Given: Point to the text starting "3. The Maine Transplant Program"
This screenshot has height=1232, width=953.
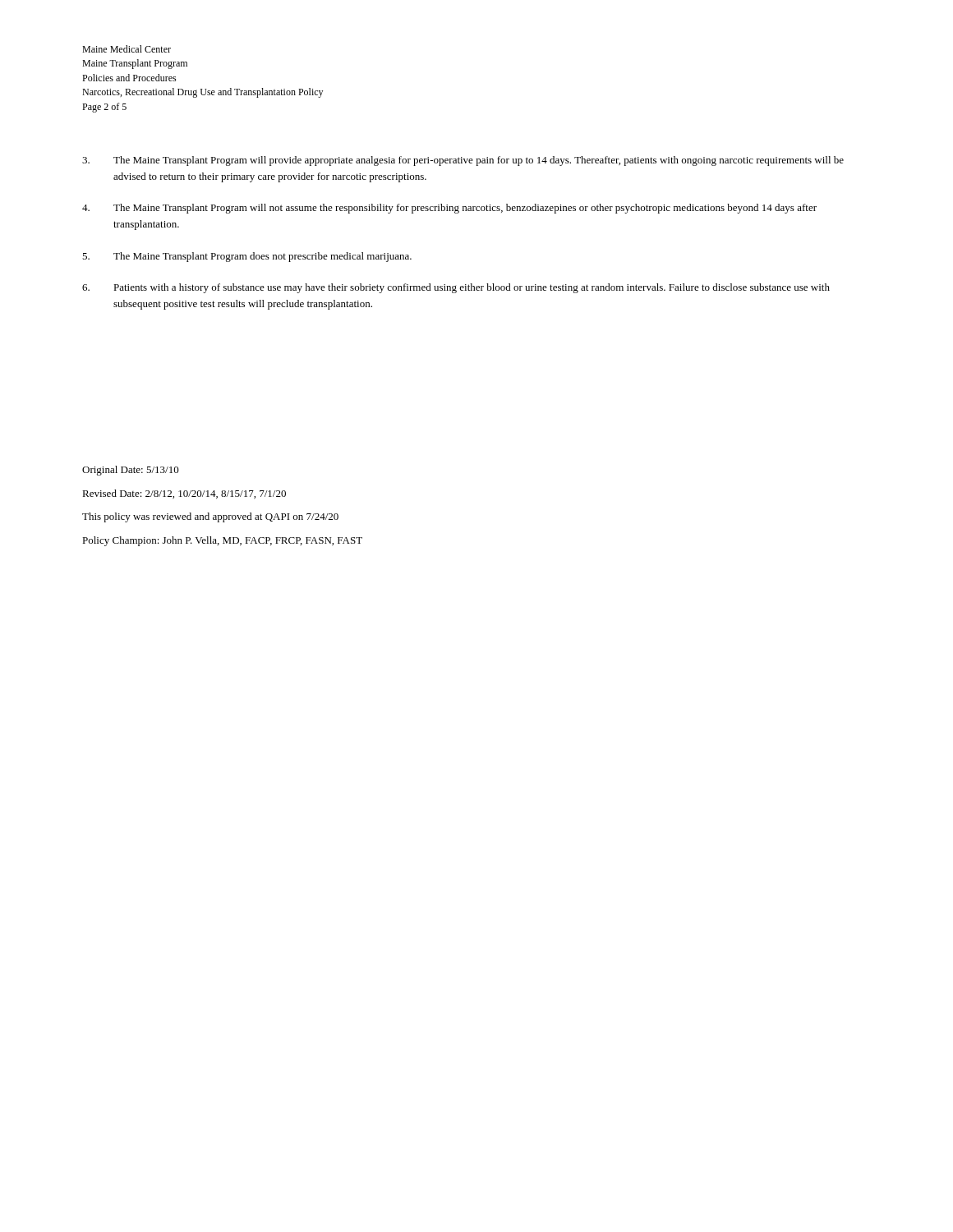Looking at the screenshot, I should click(x=476, y=168).
